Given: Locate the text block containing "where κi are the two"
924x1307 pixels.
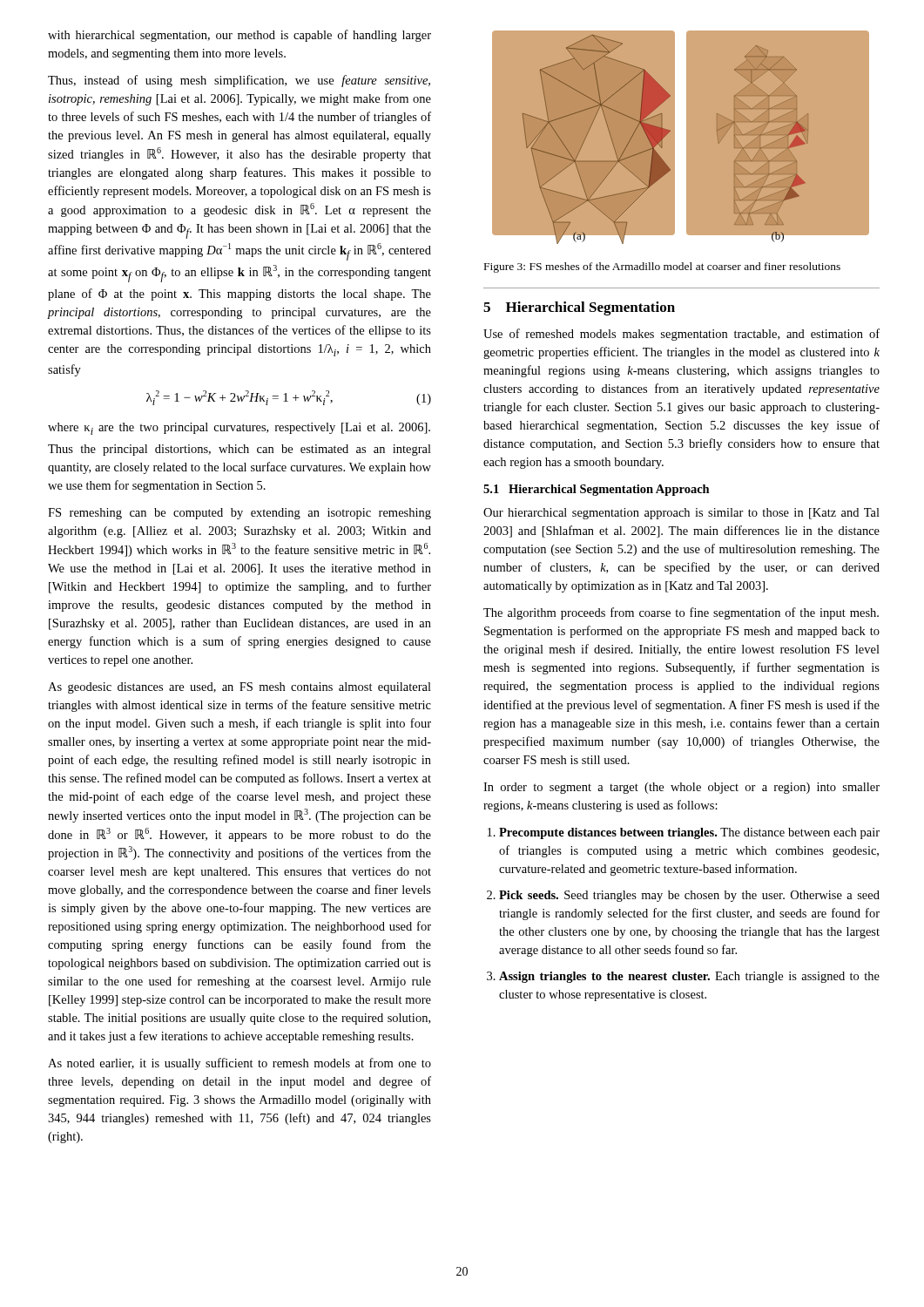Looking at the screenshot, I should [239, 456].
